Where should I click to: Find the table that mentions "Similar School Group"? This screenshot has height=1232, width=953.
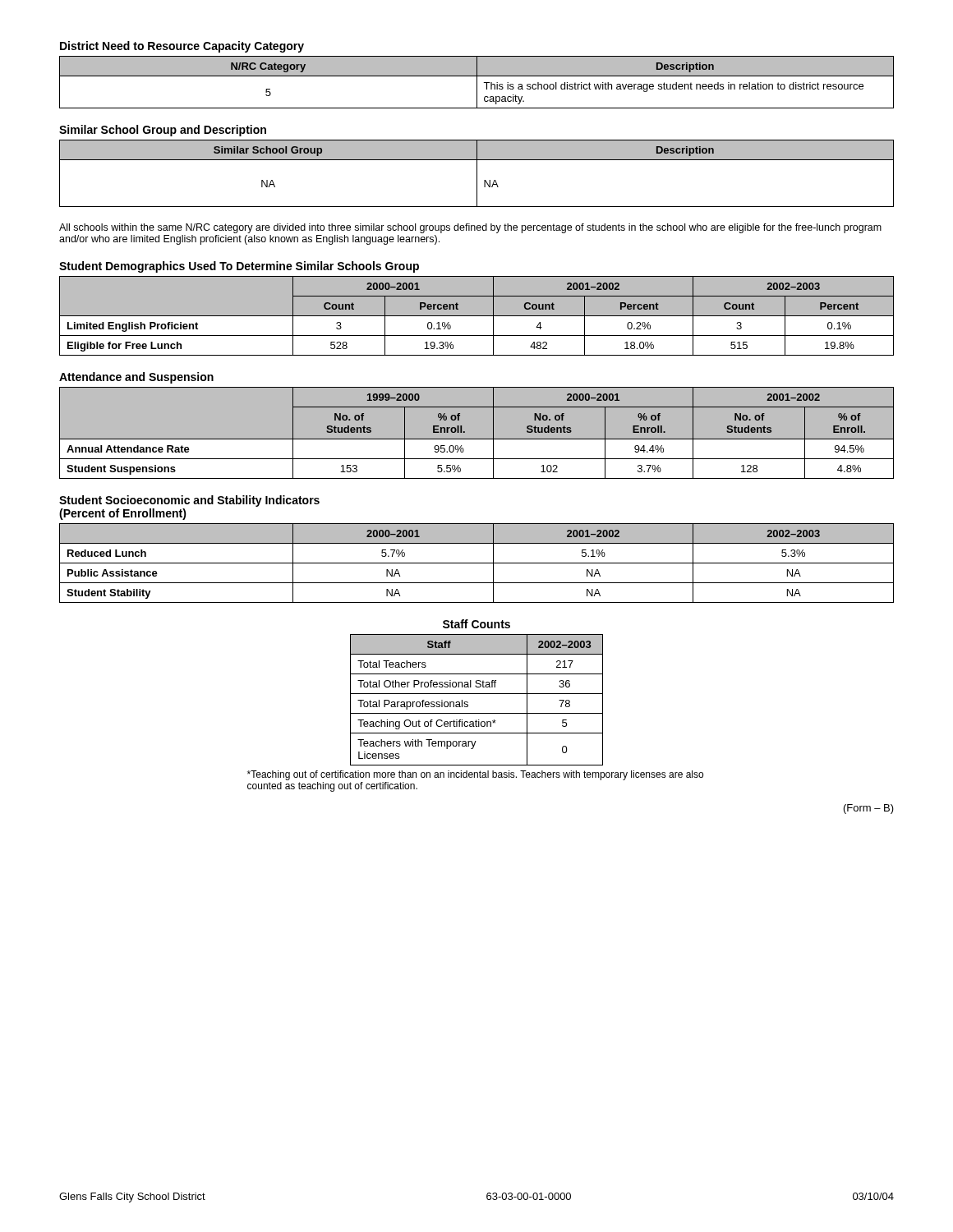pos(476,173)
